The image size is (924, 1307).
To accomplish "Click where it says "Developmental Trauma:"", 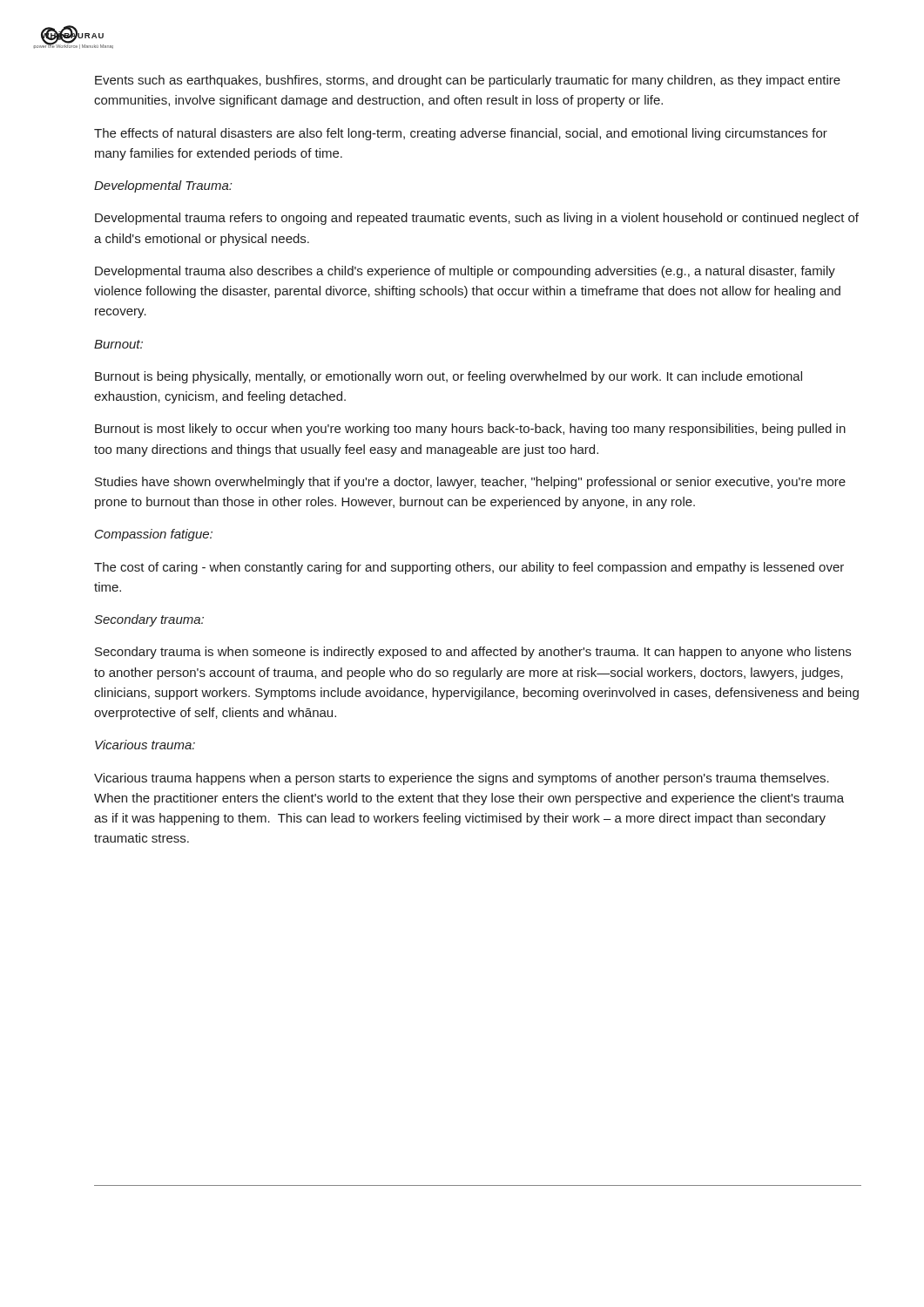I will click(163, 185).
